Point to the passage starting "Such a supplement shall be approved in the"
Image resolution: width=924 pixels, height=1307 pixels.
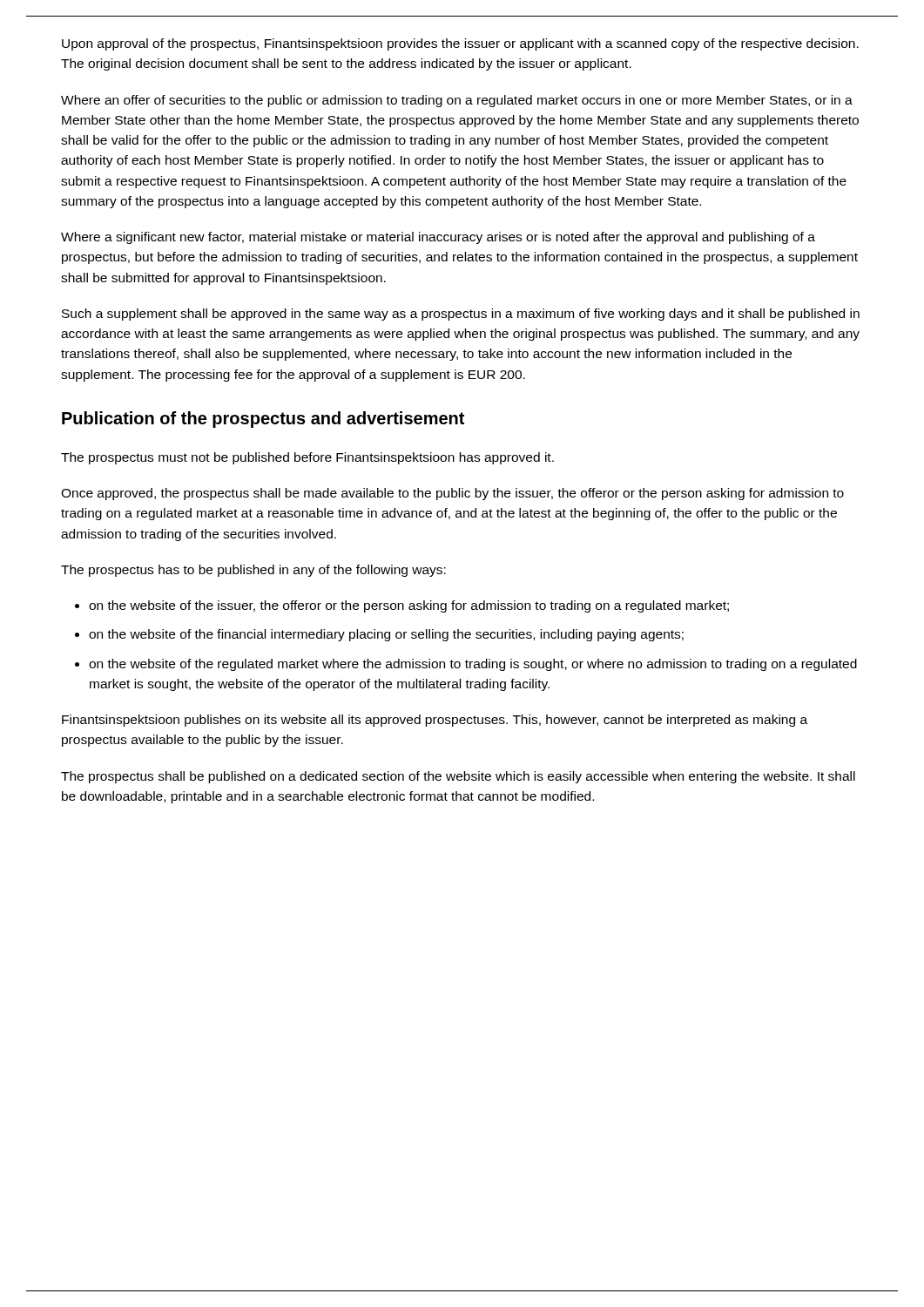pyautogui.click(x=461, y=343)
